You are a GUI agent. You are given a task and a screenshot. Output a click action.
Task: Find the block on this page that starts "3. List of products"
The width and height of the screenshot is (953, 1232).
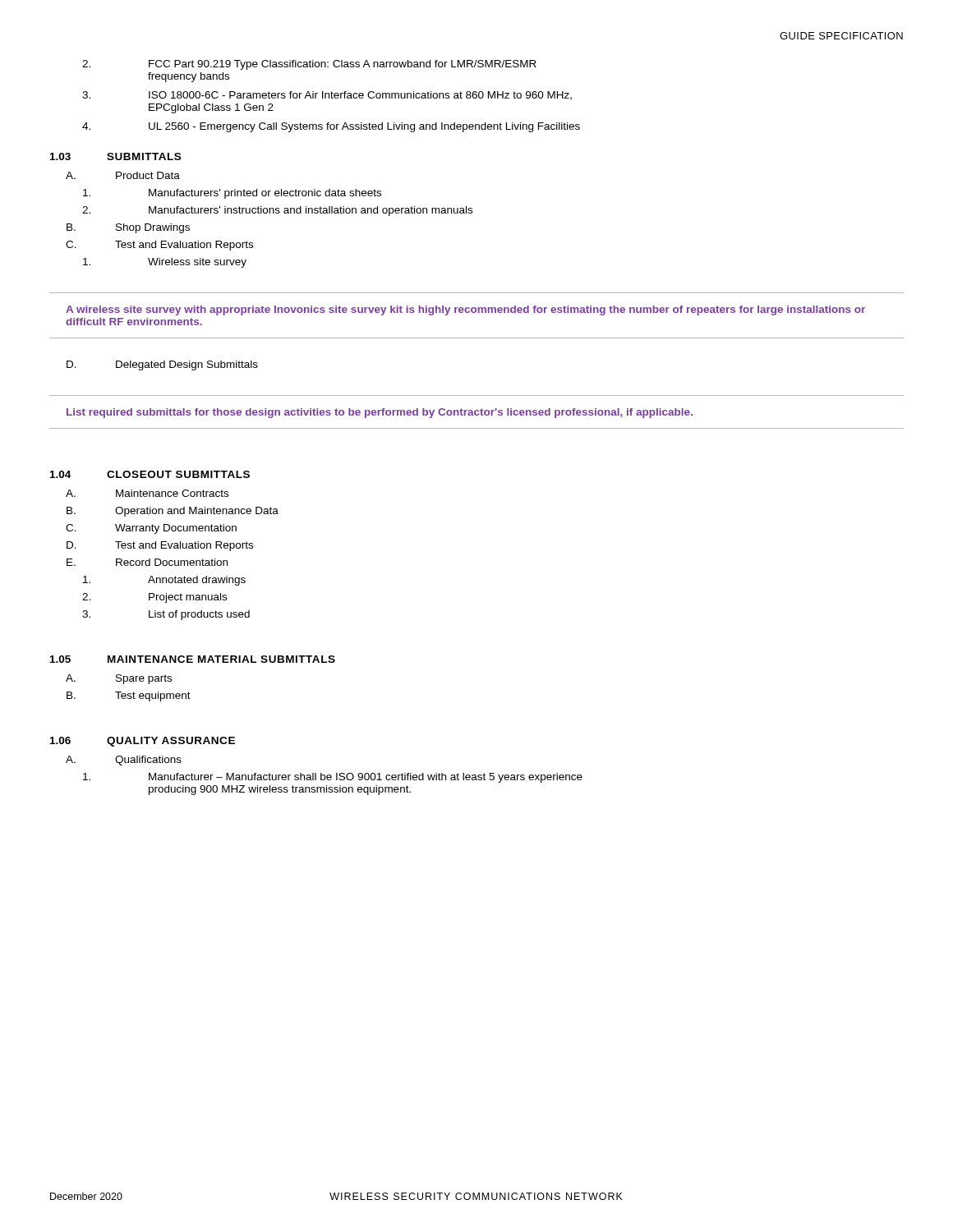pos(166,615)
